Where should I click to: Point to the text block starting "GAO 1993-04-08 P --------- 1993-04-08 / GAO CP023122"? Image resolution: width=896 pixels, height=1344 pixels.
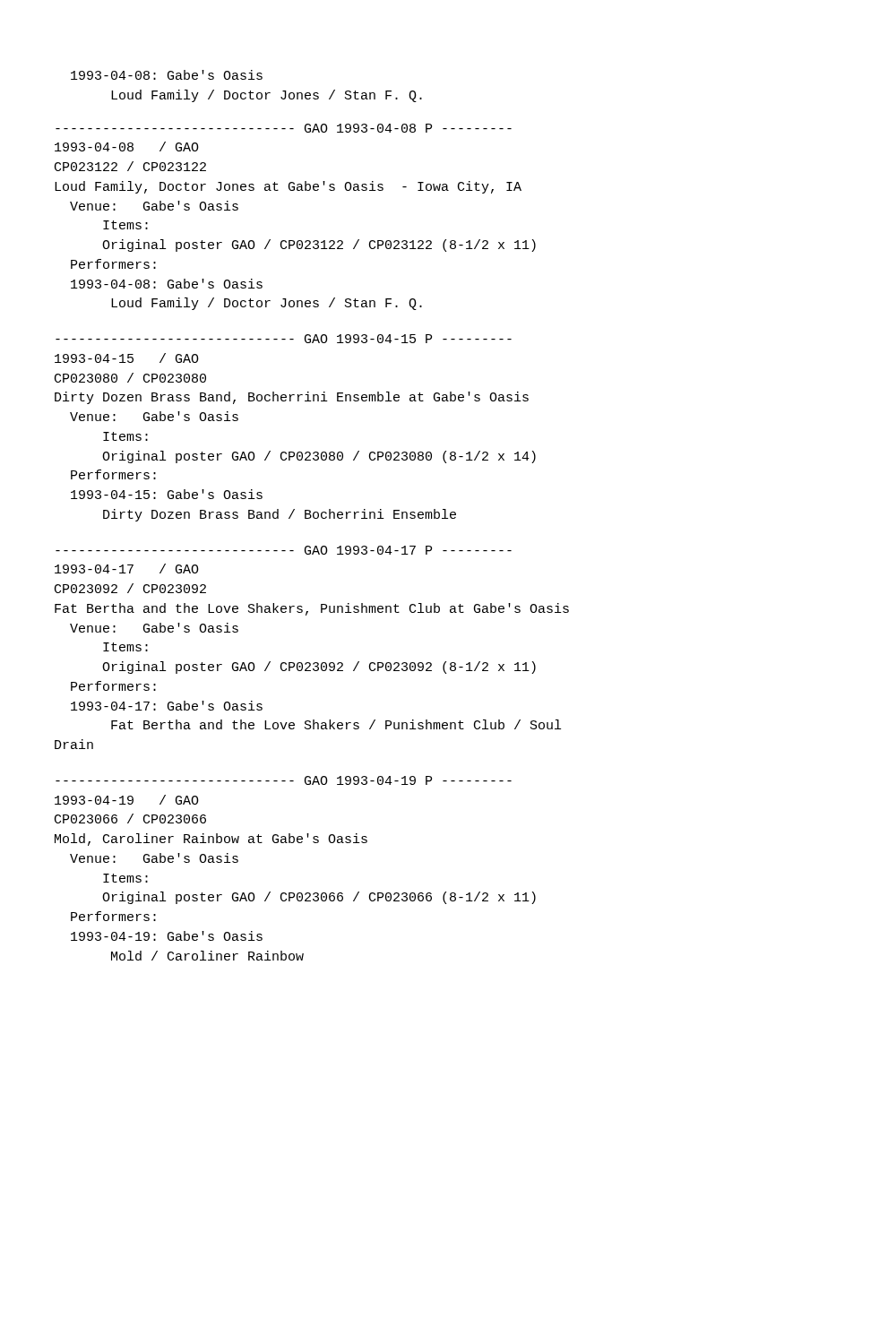tap(284, 128)
